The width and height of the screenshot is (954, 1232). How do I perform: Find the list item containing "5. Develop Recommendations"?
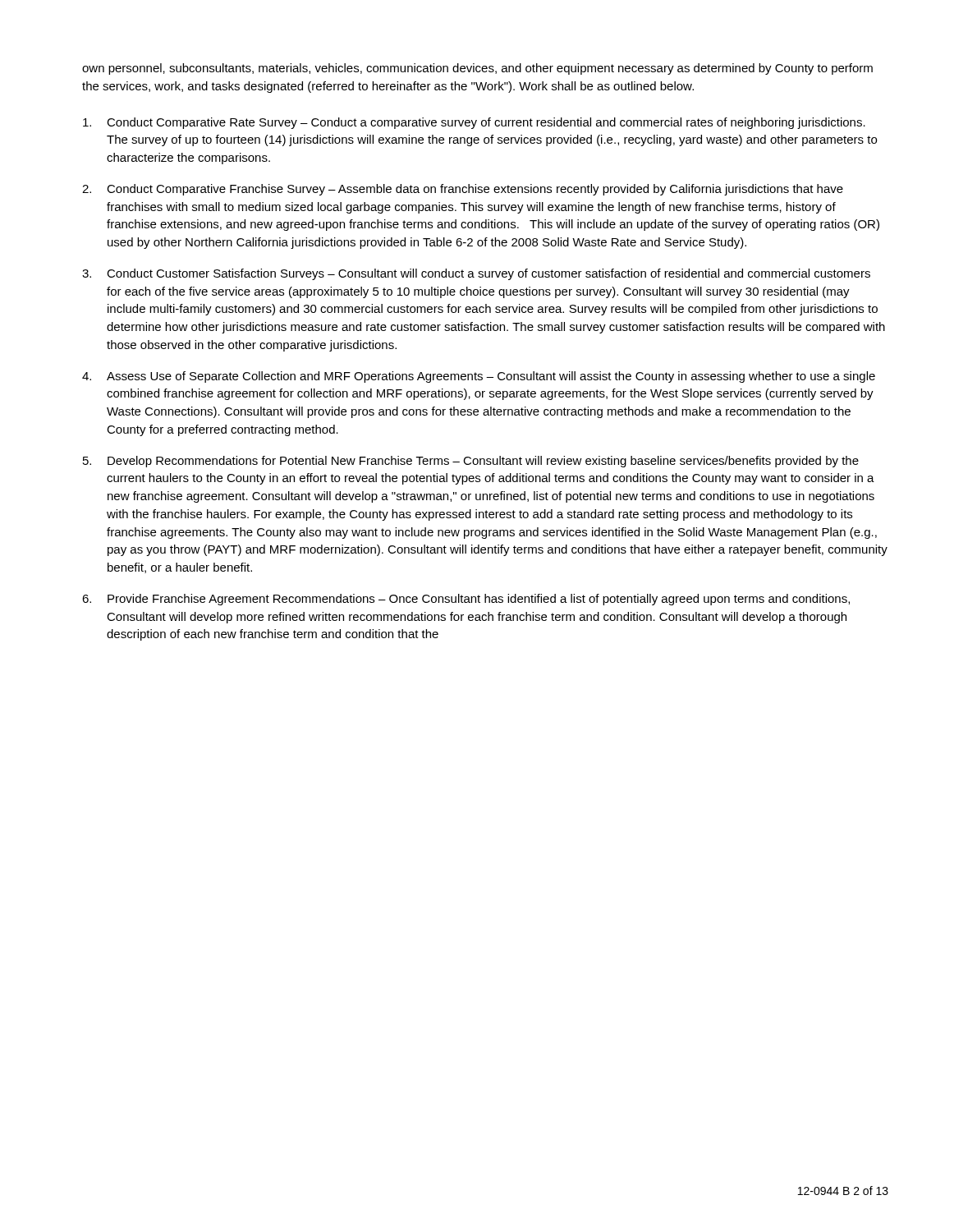[x=485, y=514]
